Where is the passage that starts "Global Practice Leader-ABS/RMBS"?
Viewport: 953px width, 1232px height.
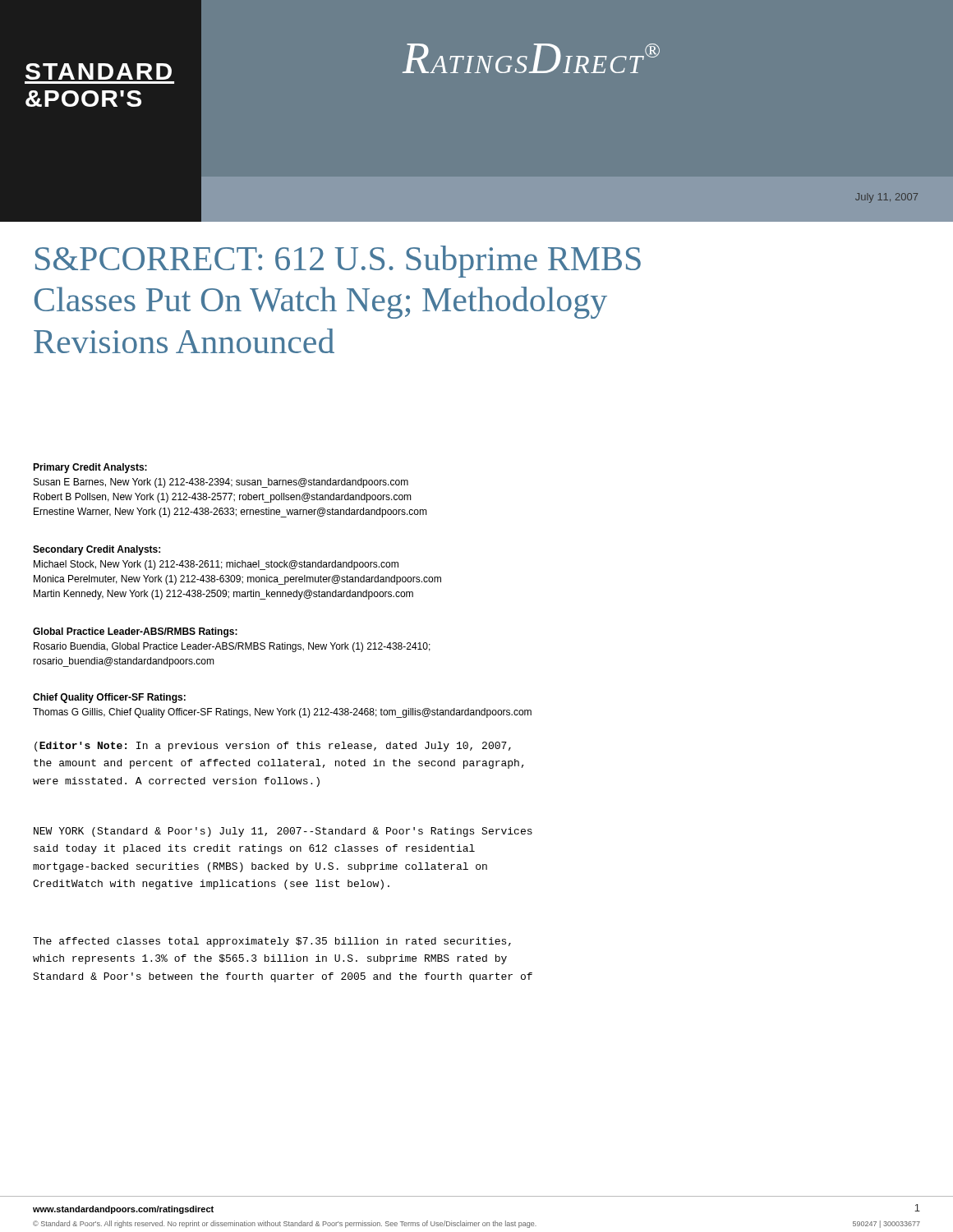[x=232, y=646]
